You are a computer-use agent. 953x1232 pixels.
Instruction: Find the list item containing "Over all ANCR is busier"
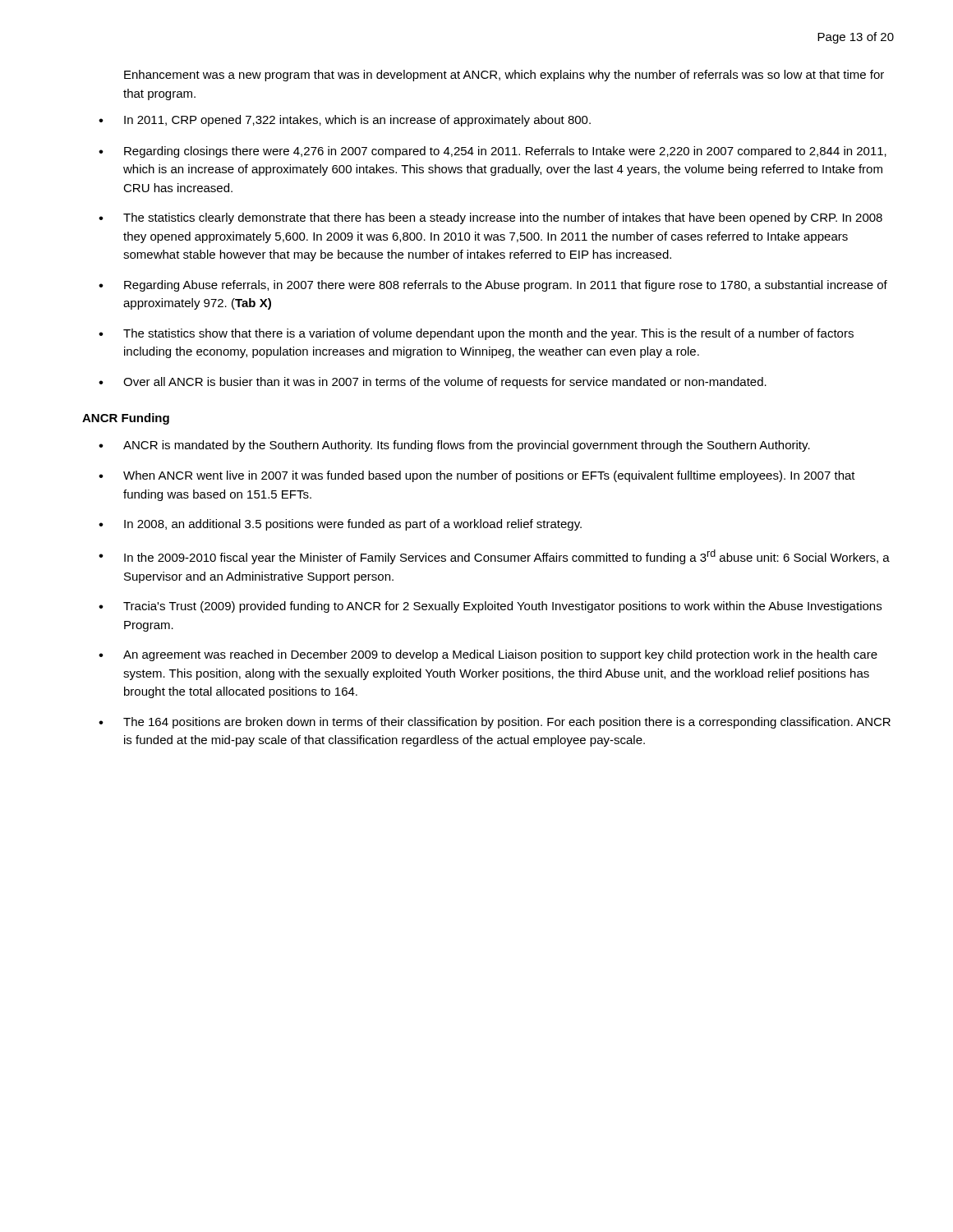[x=509, y=382]
